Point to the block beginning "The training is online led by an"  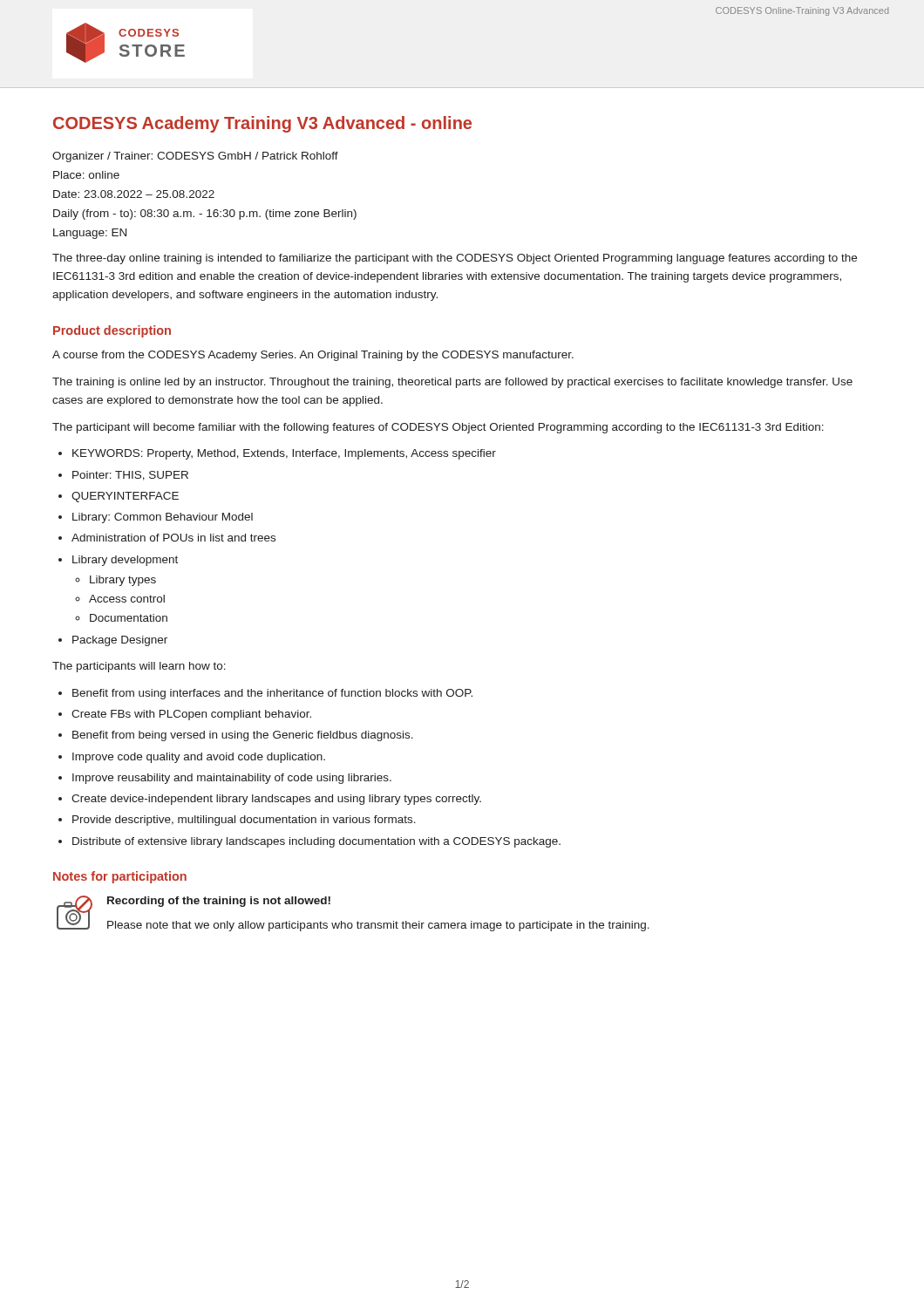(x=453, y=390)
